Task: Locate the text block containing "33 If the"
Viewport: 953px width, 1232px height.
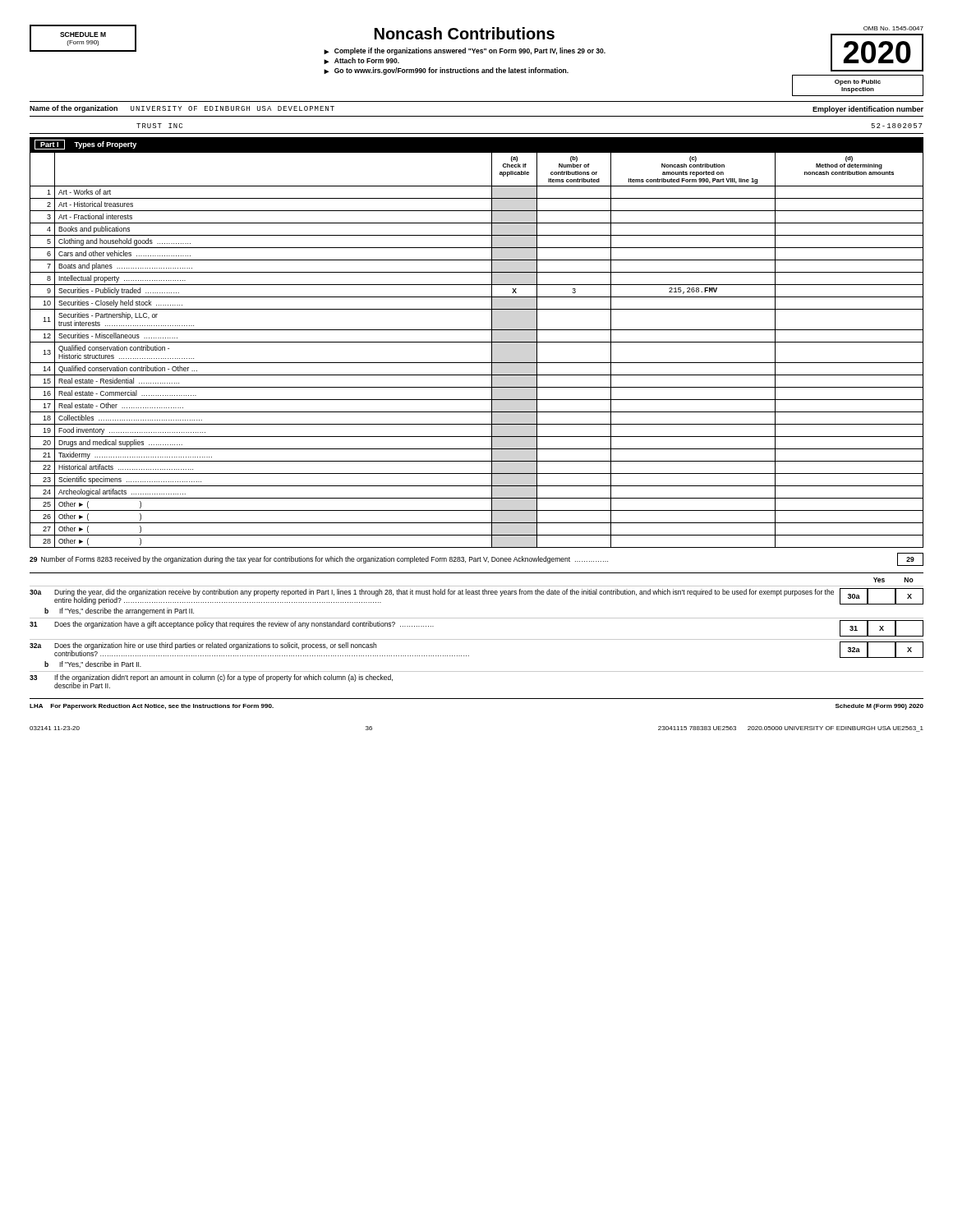Action: [476, 682]
